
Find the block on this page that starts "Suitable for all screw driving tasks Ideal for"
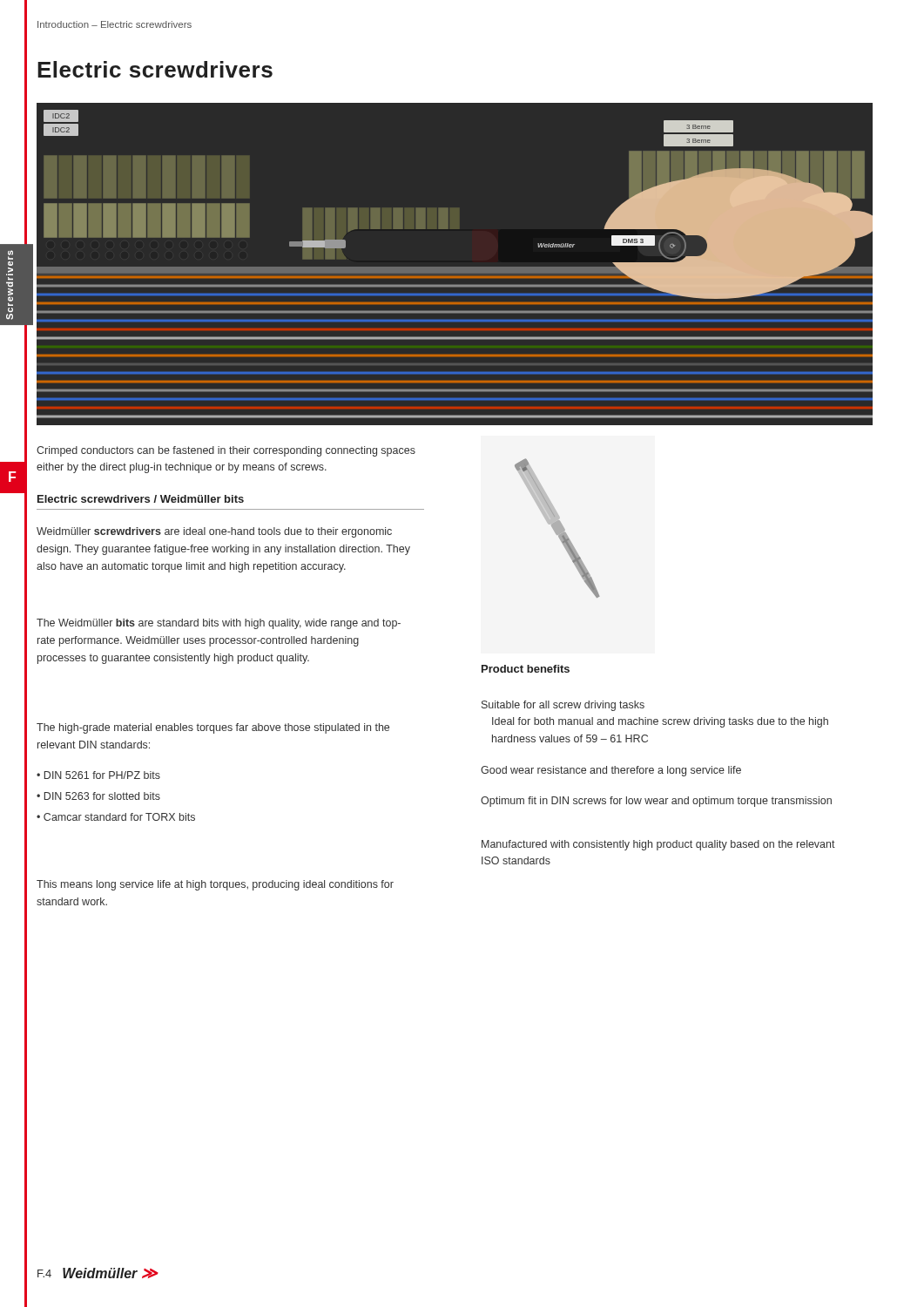click(664, 723)
